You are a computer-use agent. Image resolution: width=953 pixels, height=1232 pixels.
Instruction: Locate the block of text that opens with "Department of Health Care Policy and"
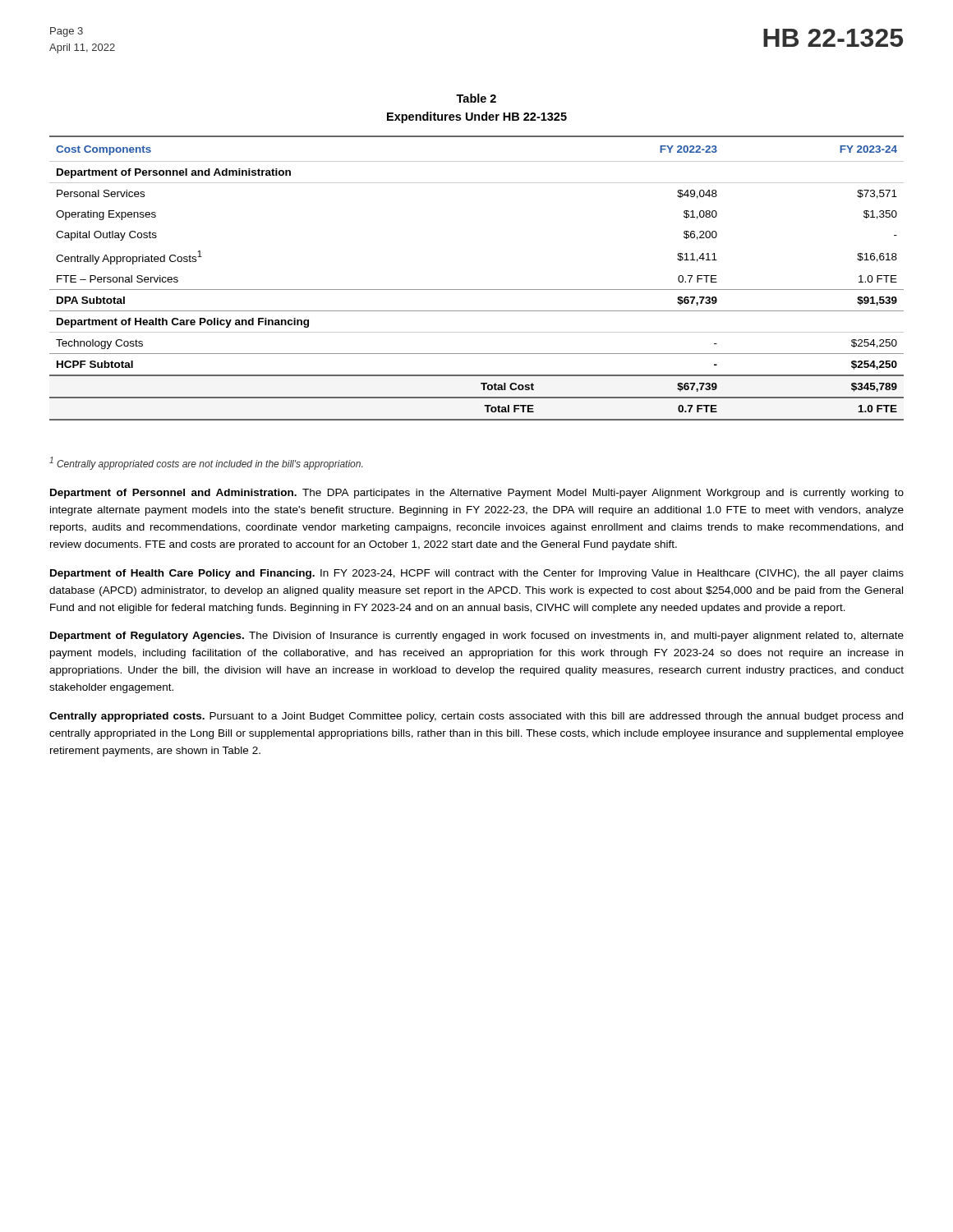click(476, 591)
